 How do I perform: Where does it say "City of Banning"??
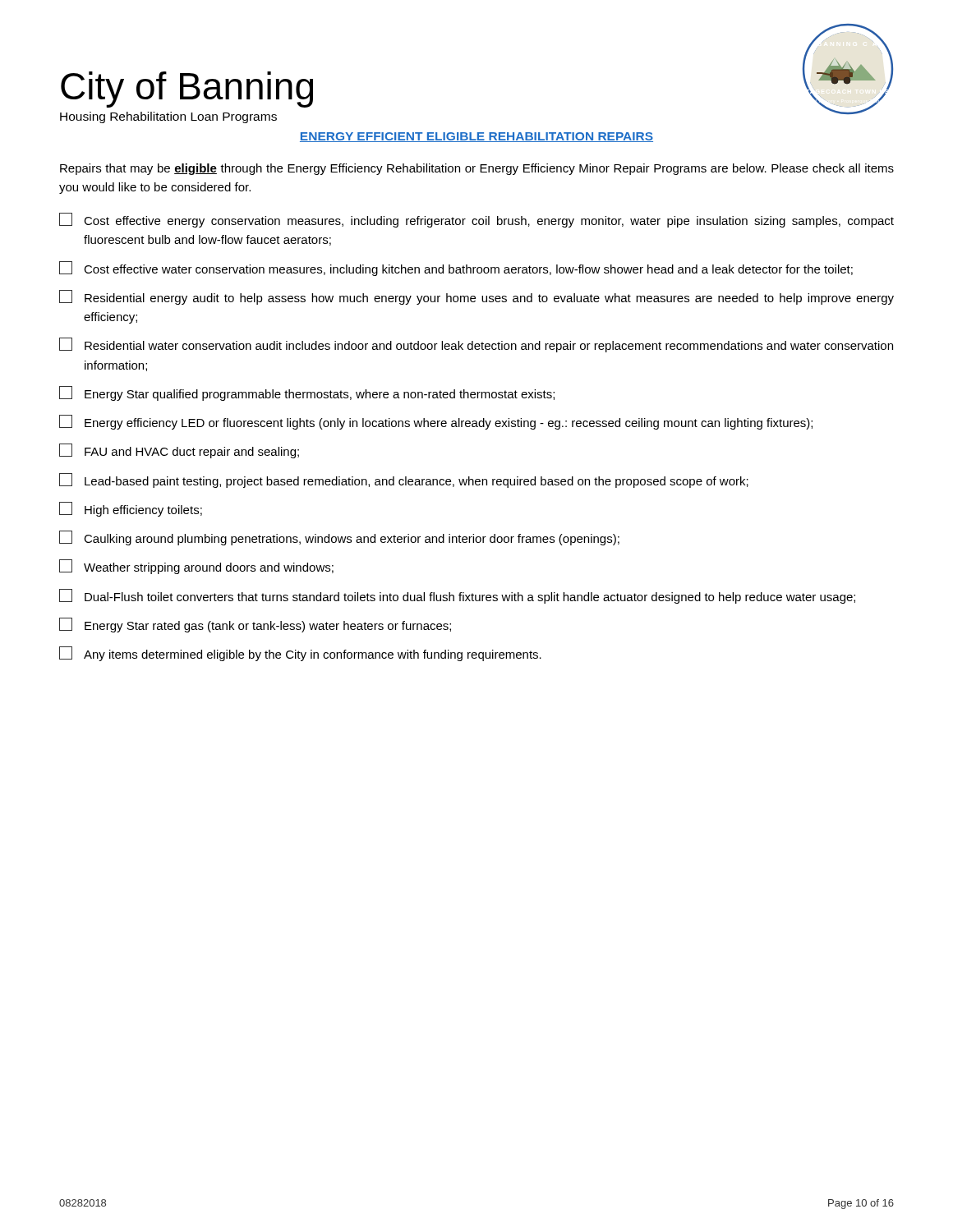pos(187,86)
